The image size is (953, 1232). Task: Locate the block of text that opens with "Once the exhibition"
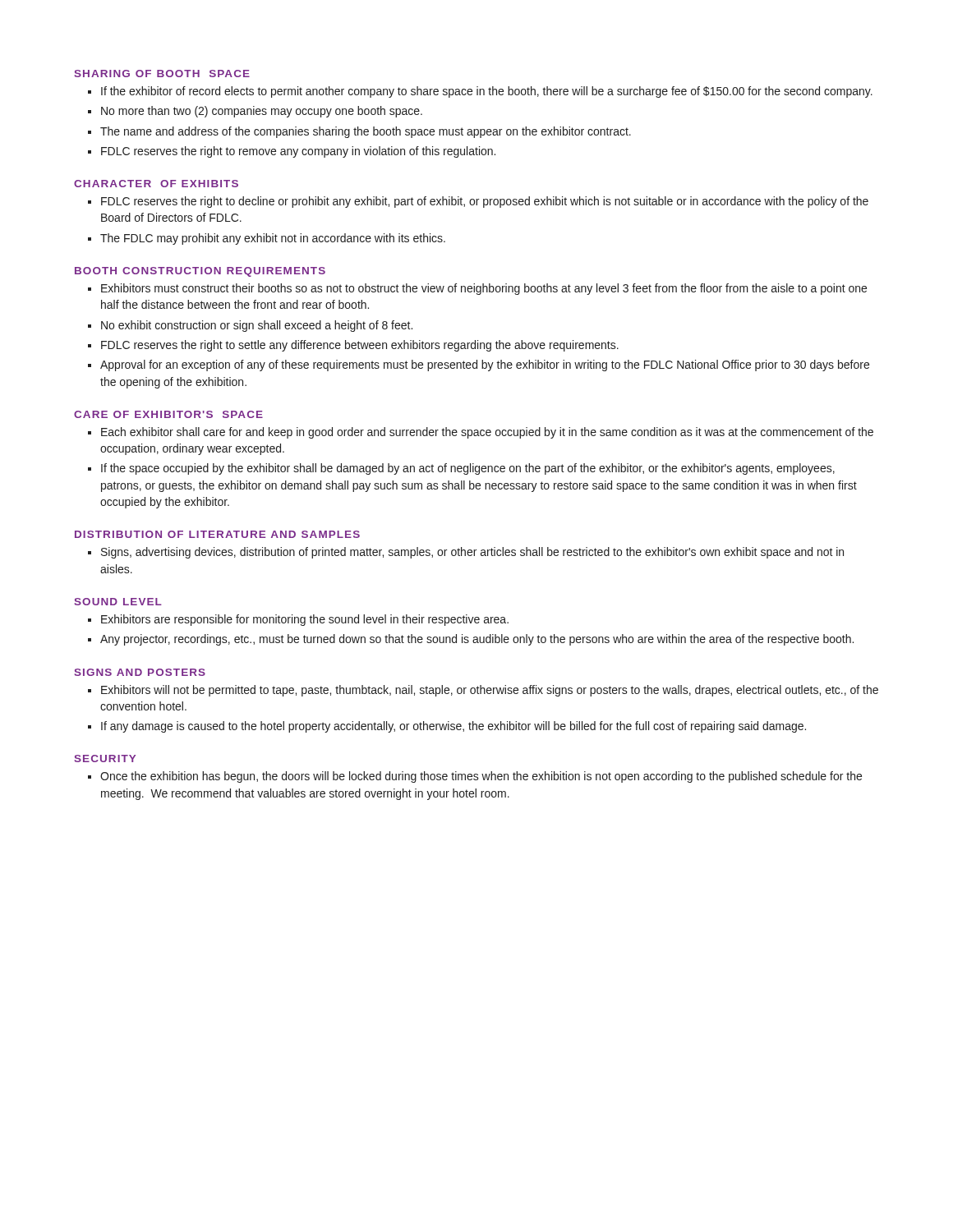point(481,785)
